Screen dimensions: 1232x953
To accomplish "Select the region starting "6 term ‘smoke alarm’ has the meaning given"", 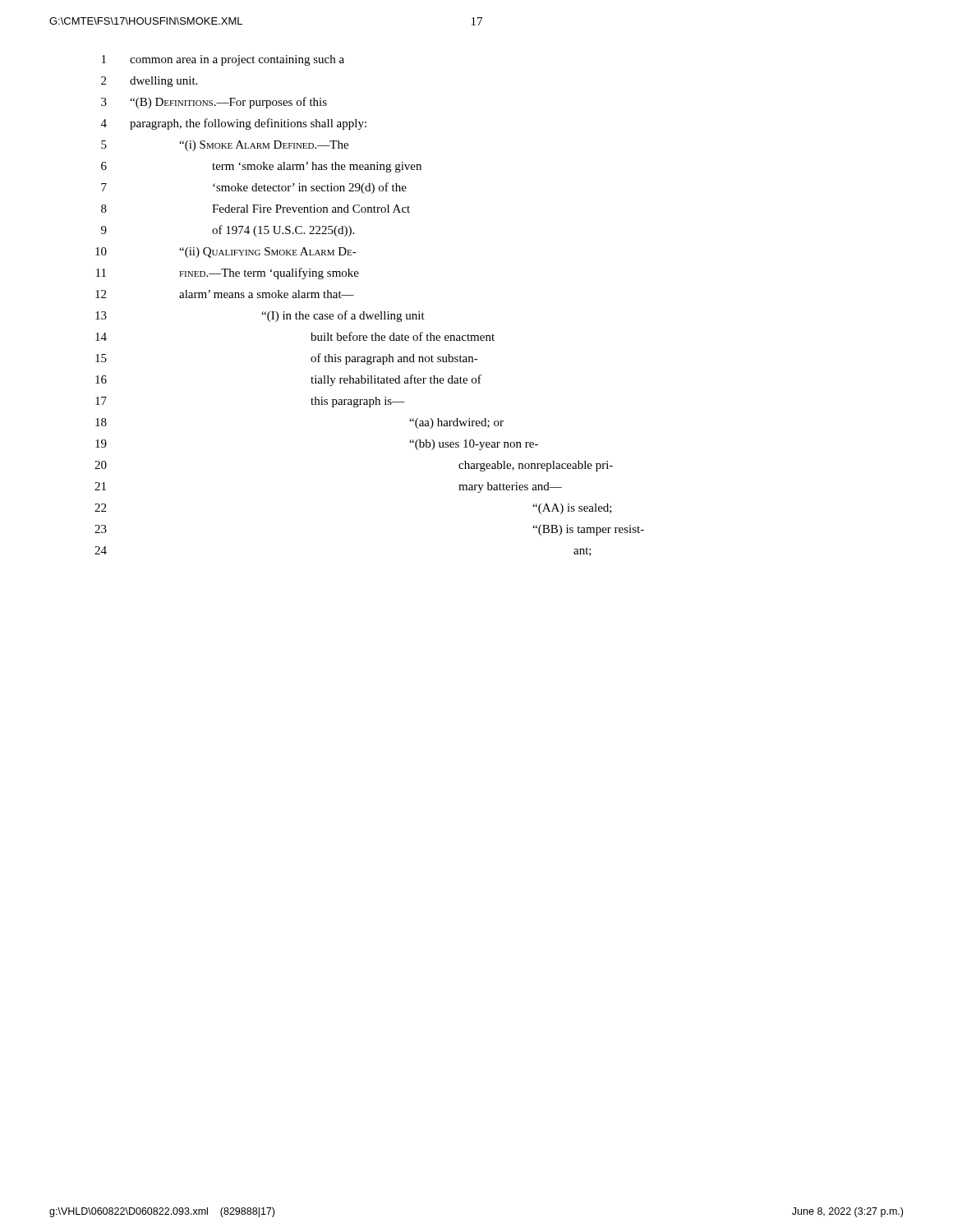I will [x=261, y=167].
